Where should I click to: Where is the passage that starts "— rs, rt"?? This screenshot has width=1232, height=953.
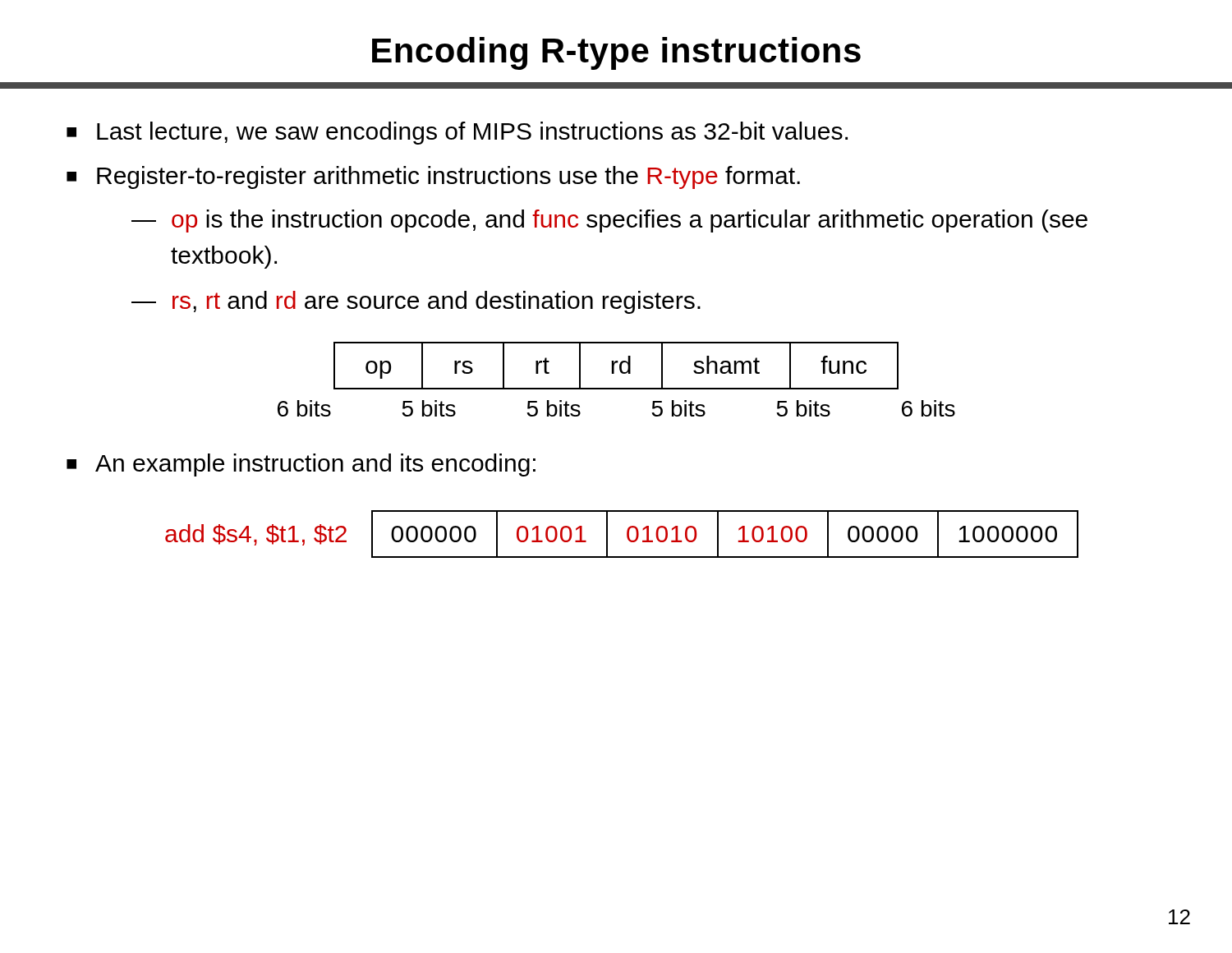tap(649, 301)
